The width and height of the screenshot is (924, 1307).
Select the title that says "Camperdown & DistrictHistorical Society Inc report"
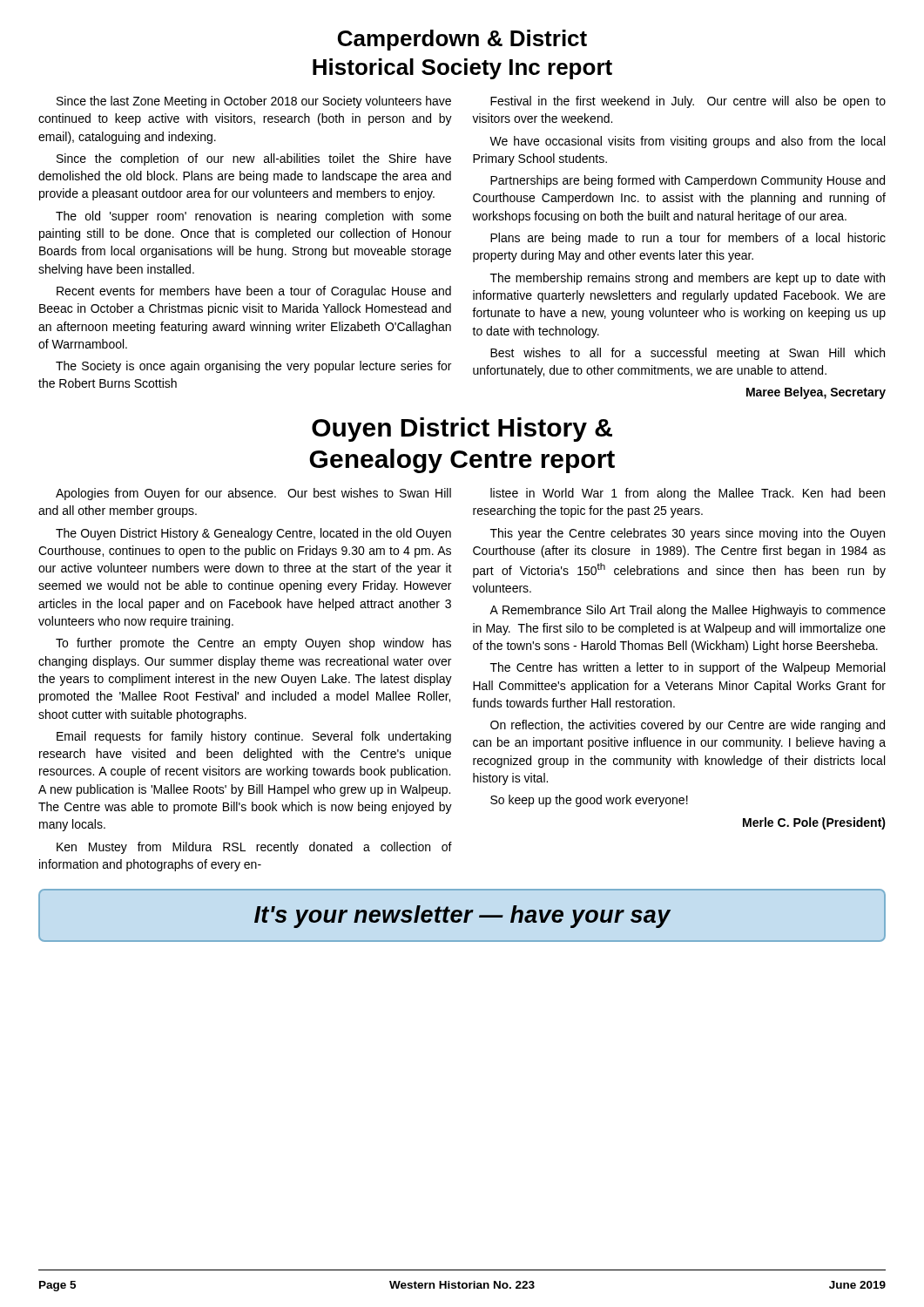[462, 52]
